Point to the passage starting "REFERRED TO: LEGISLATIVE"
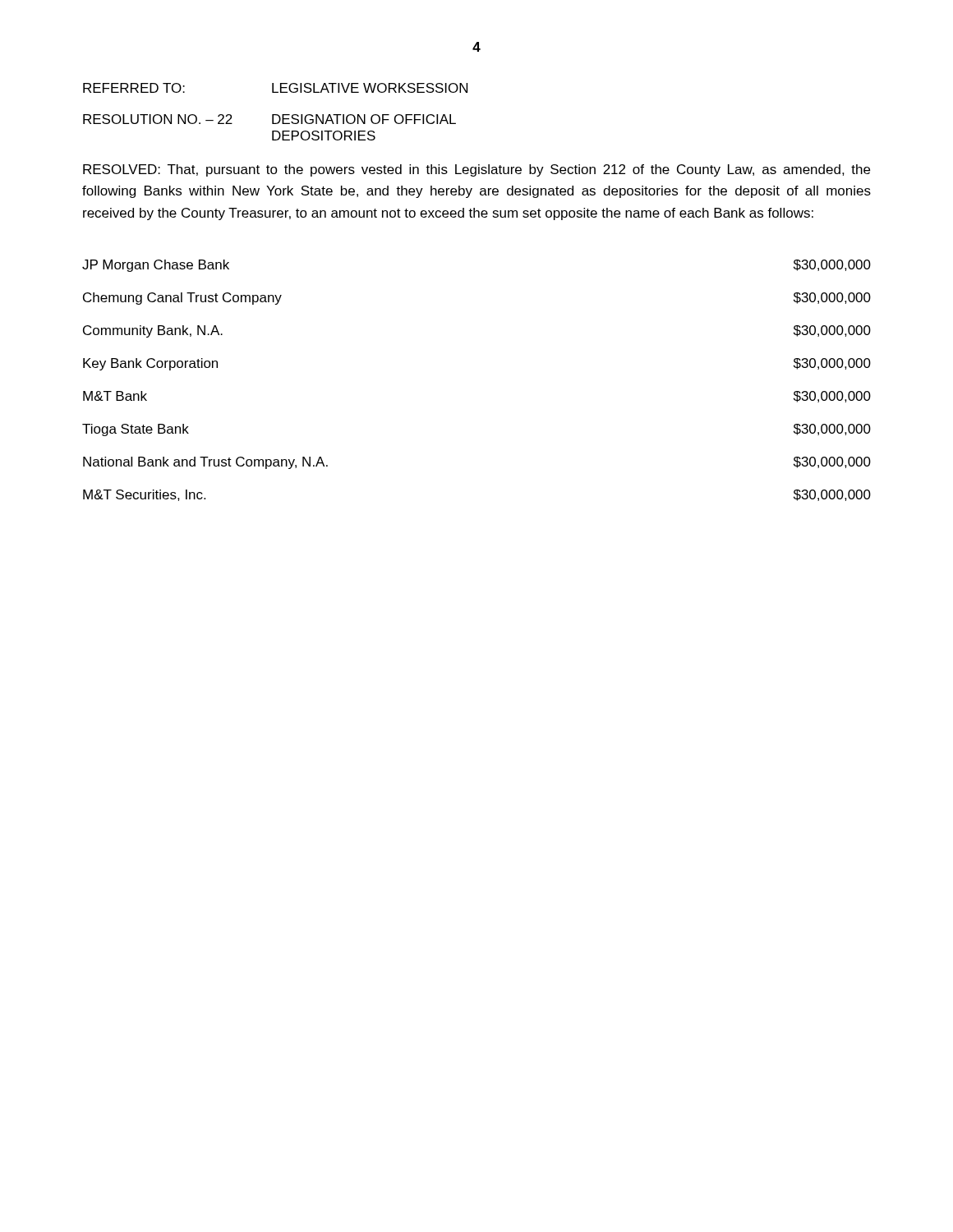953x1232 pixels. click(275, 89)
